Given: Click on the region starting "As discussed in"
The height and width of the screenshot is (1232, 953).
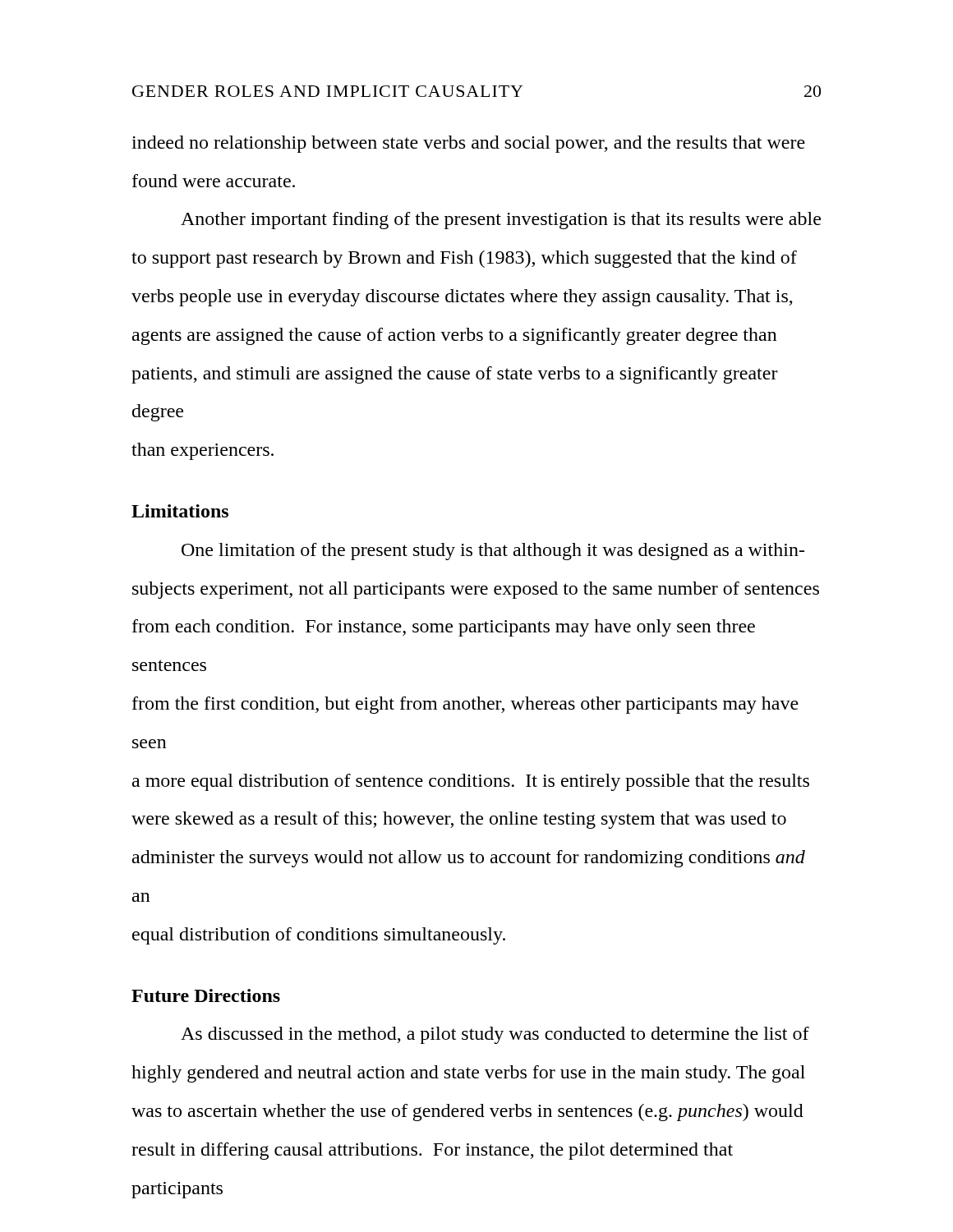Looking at the screenshot, I should click(x=476, y=1111).
